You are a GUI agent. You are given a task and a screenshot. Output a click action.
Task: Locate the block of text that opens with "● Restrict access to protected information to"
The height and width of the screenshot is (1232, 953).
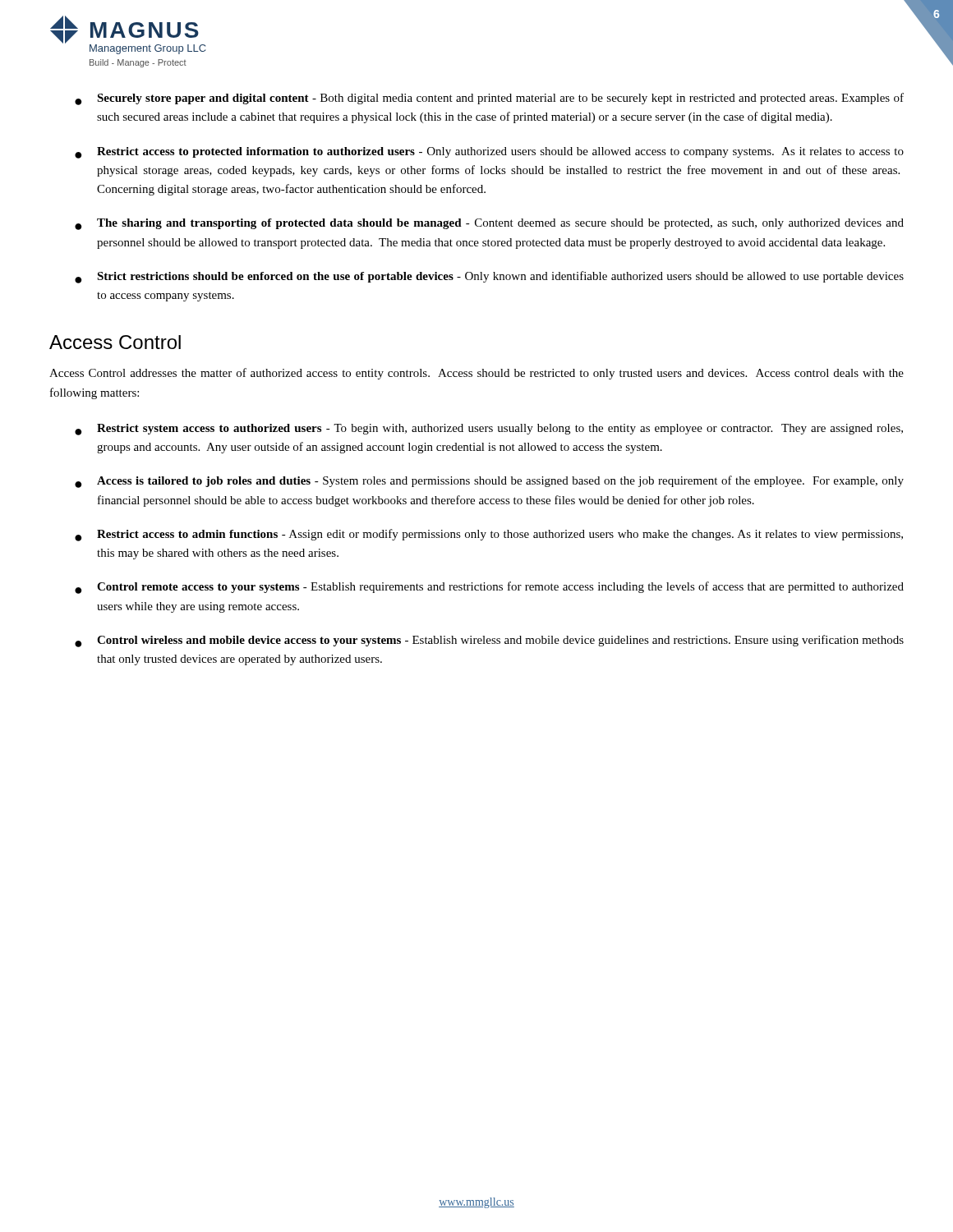489,170
